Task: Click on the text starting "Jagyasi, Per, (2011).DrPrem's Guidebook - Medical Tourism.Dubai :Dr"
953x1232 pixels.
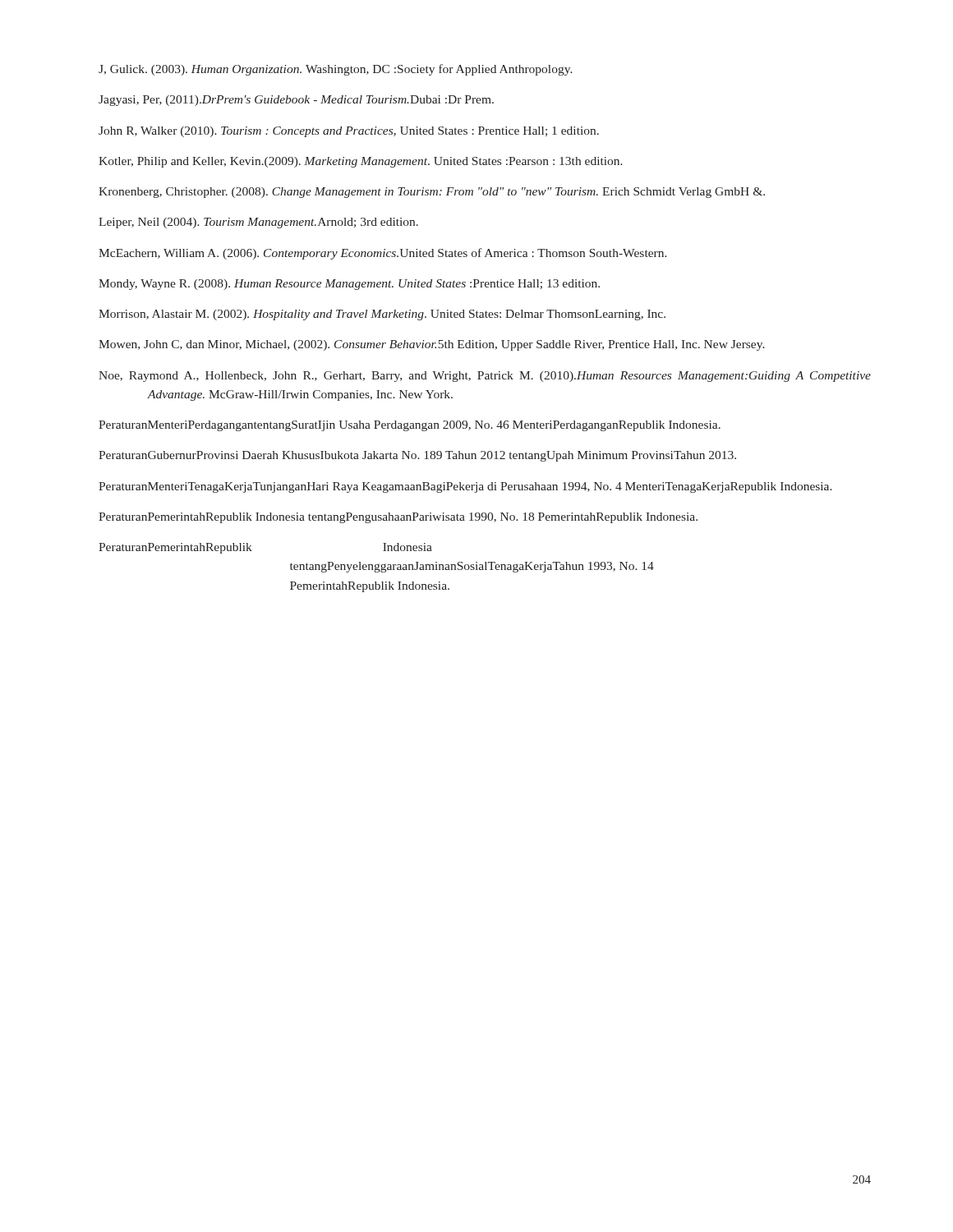Action: pos(485,99)
